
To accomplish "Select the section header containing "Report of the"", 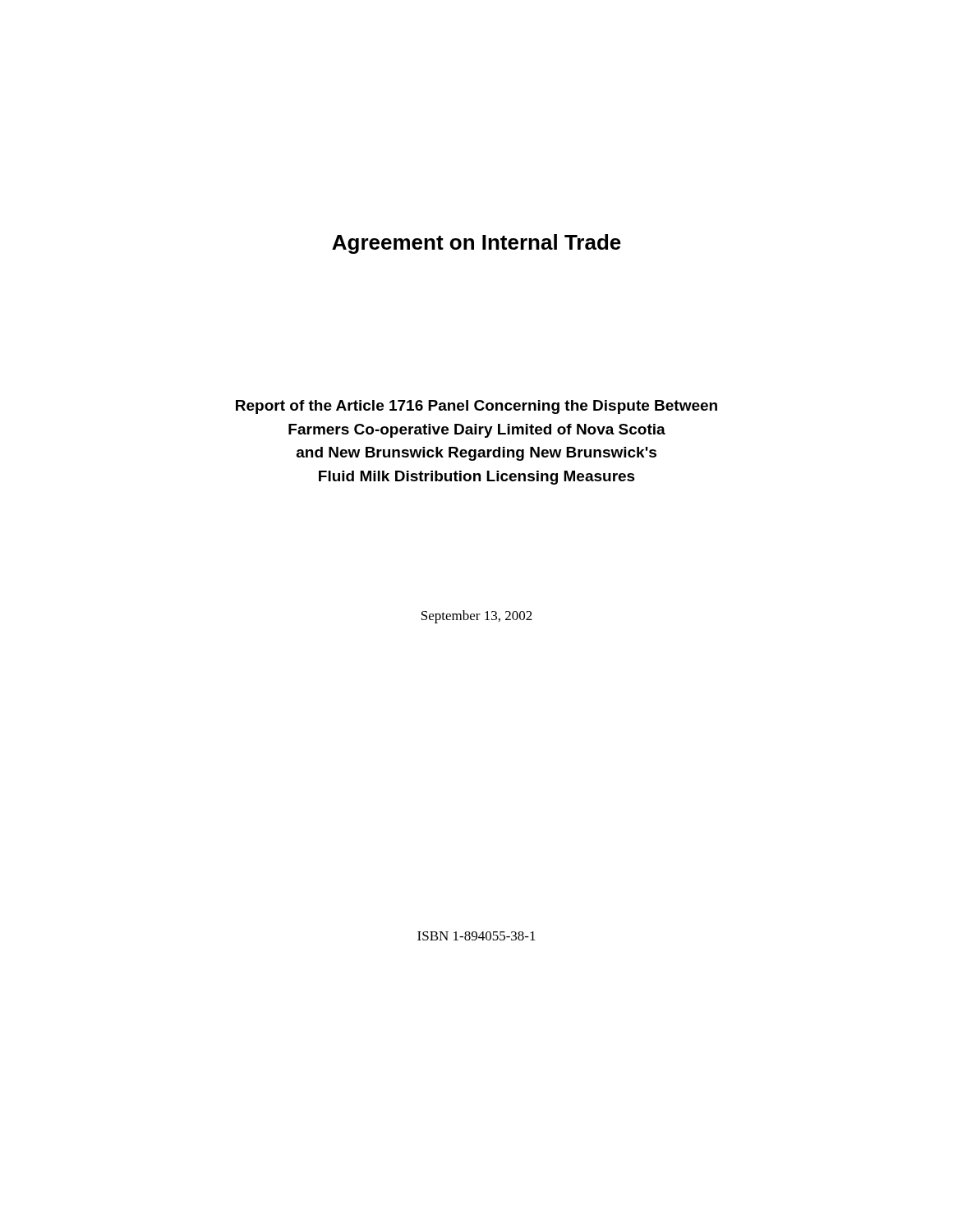I will (x=476, y=440).
